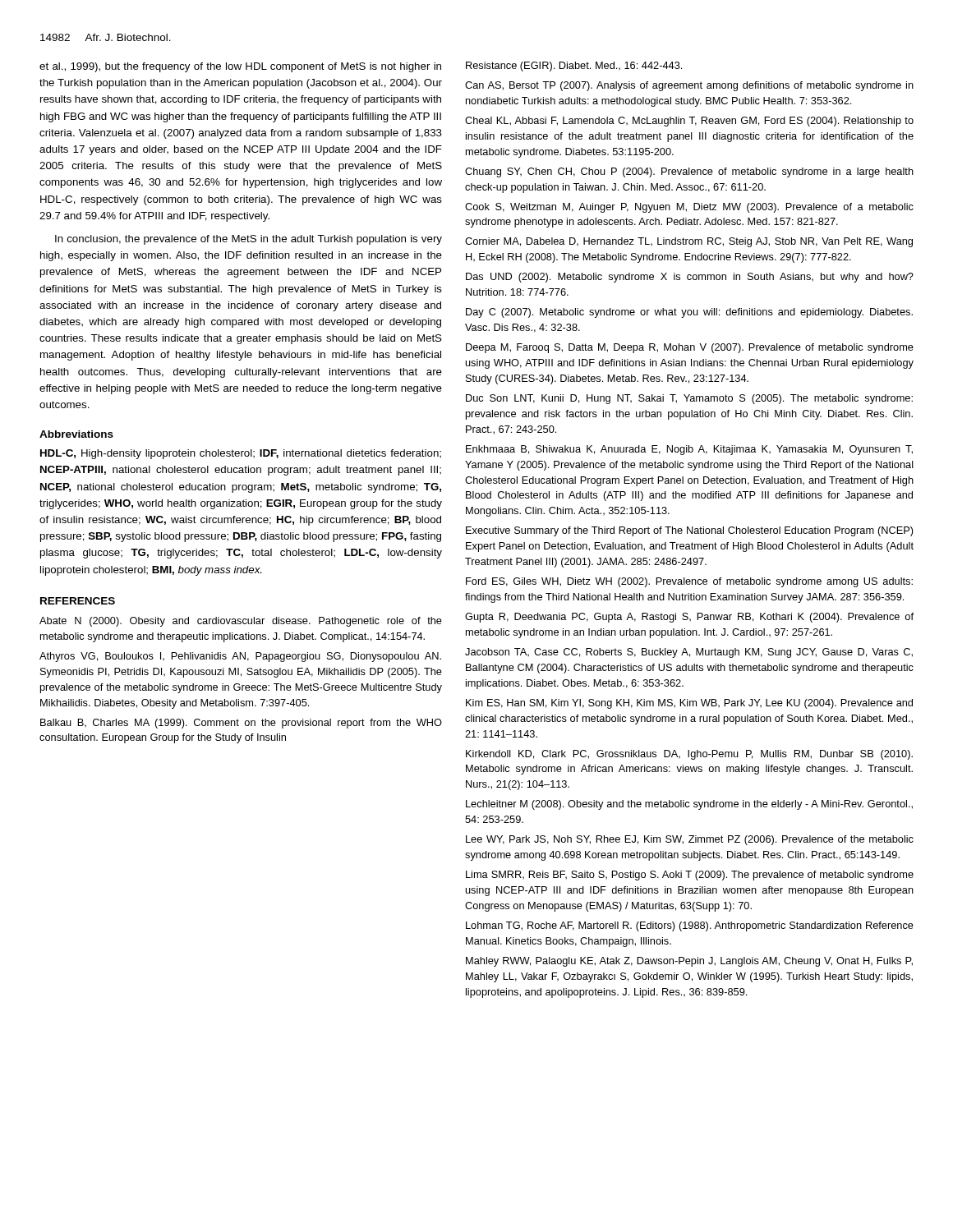Select the list item that reads "Das UND (2002). Metabolic syndrome X is"
Screen dimensions: 1232x953
click(689, 285)
